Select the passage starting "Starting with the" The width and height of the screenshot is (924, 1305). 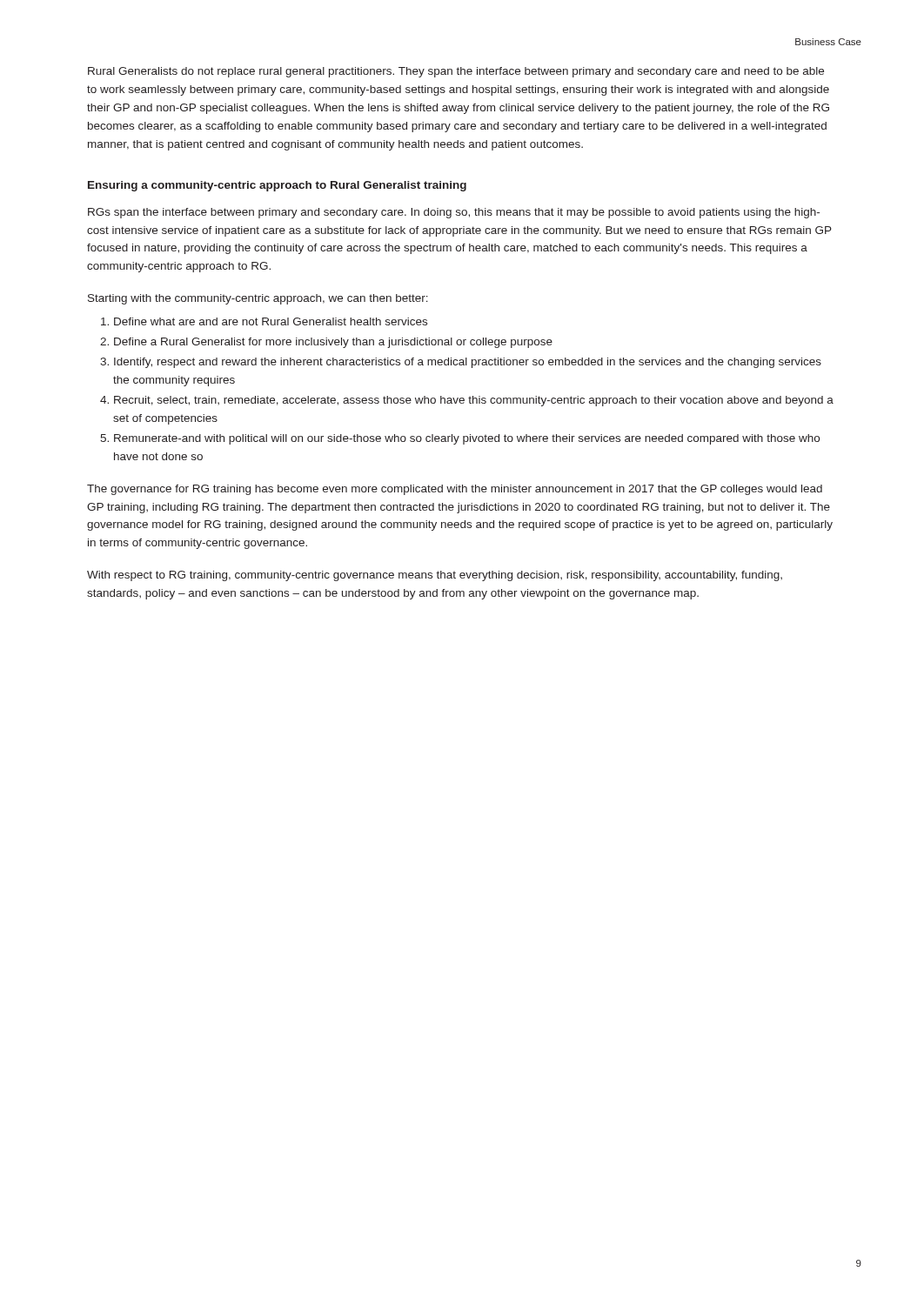click(258, 298)
